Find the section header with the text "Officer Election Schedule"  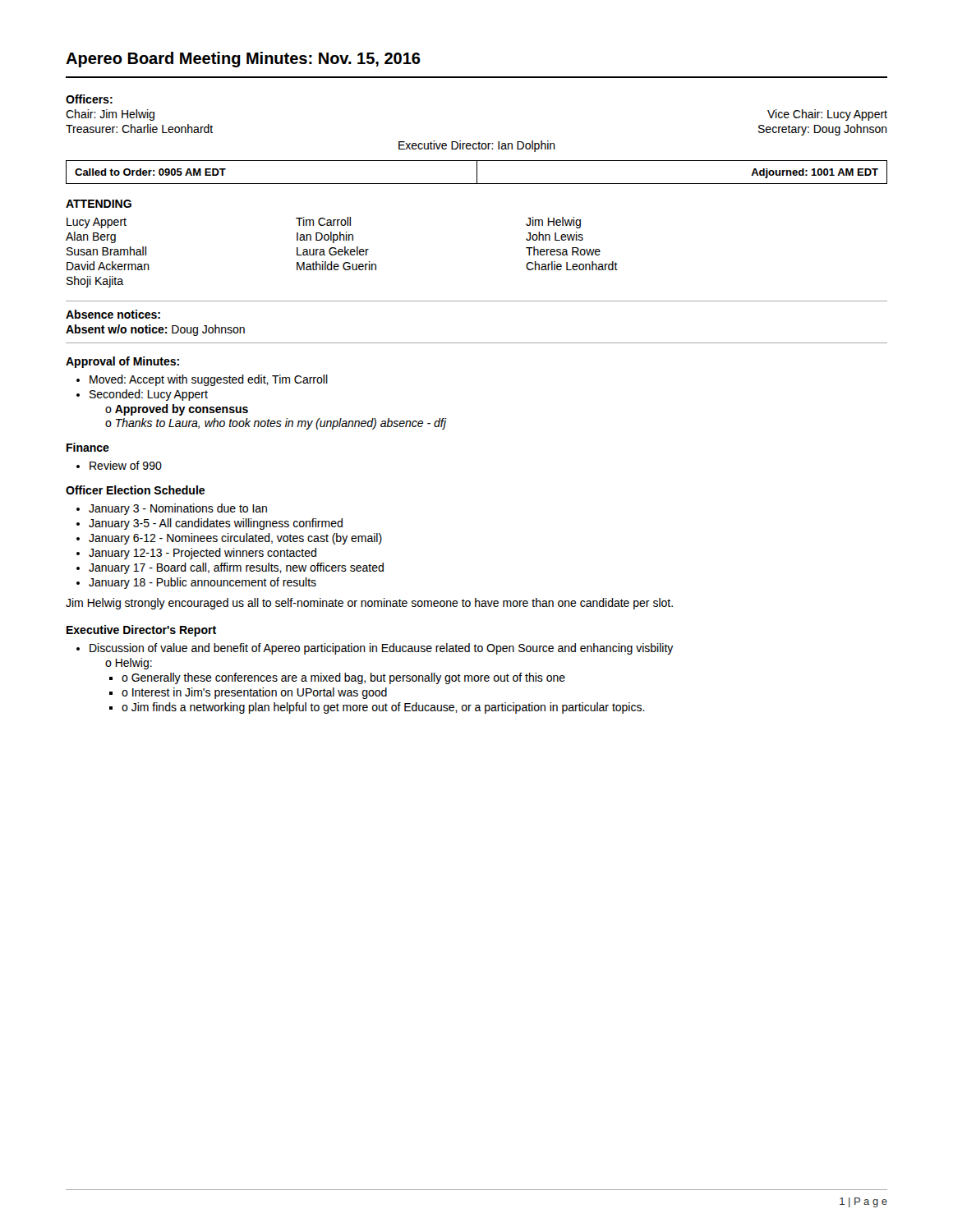[135, 490]
